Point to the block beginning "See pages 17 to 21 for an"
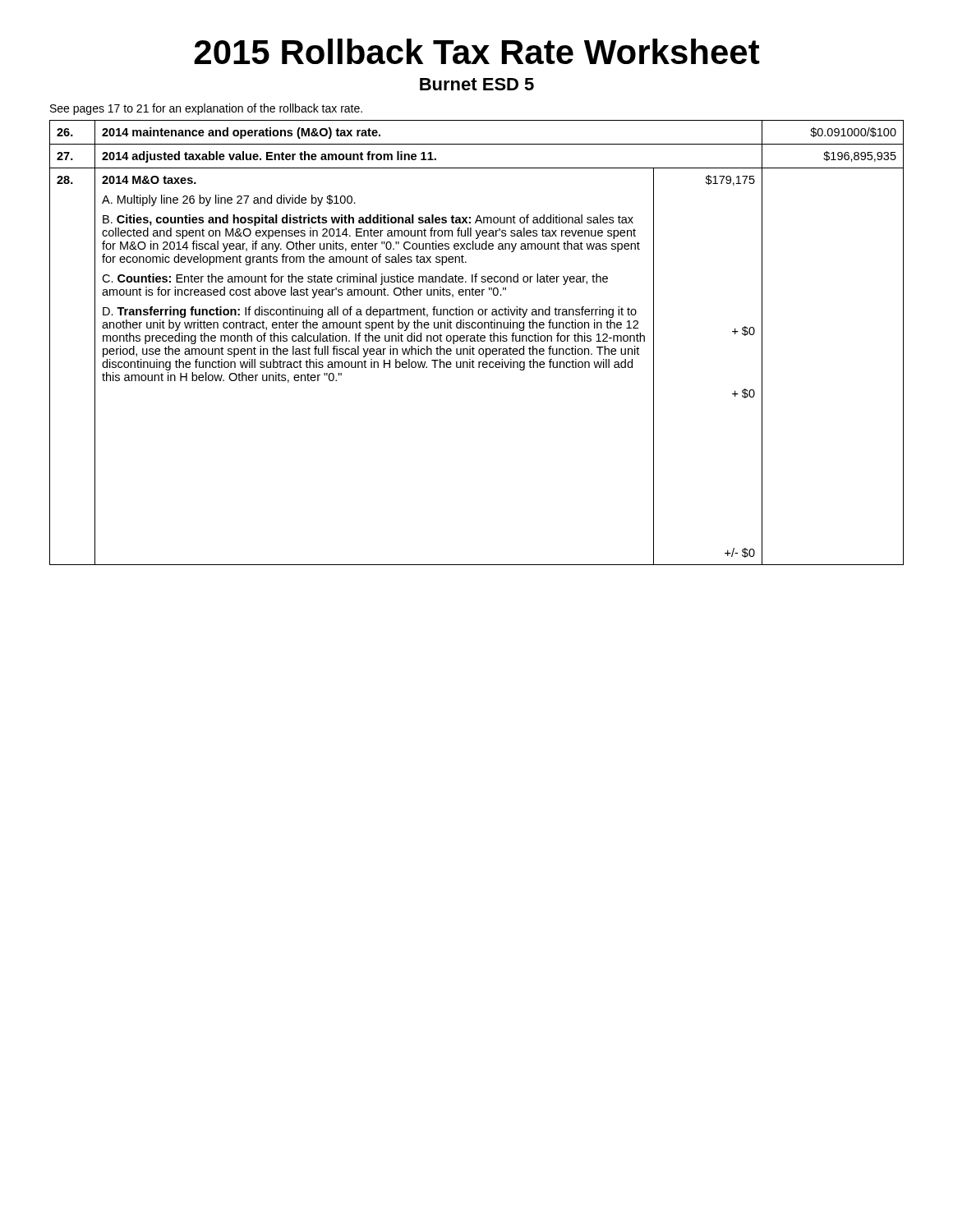The height and width of the screenshot is (1232, 953). 206,109
